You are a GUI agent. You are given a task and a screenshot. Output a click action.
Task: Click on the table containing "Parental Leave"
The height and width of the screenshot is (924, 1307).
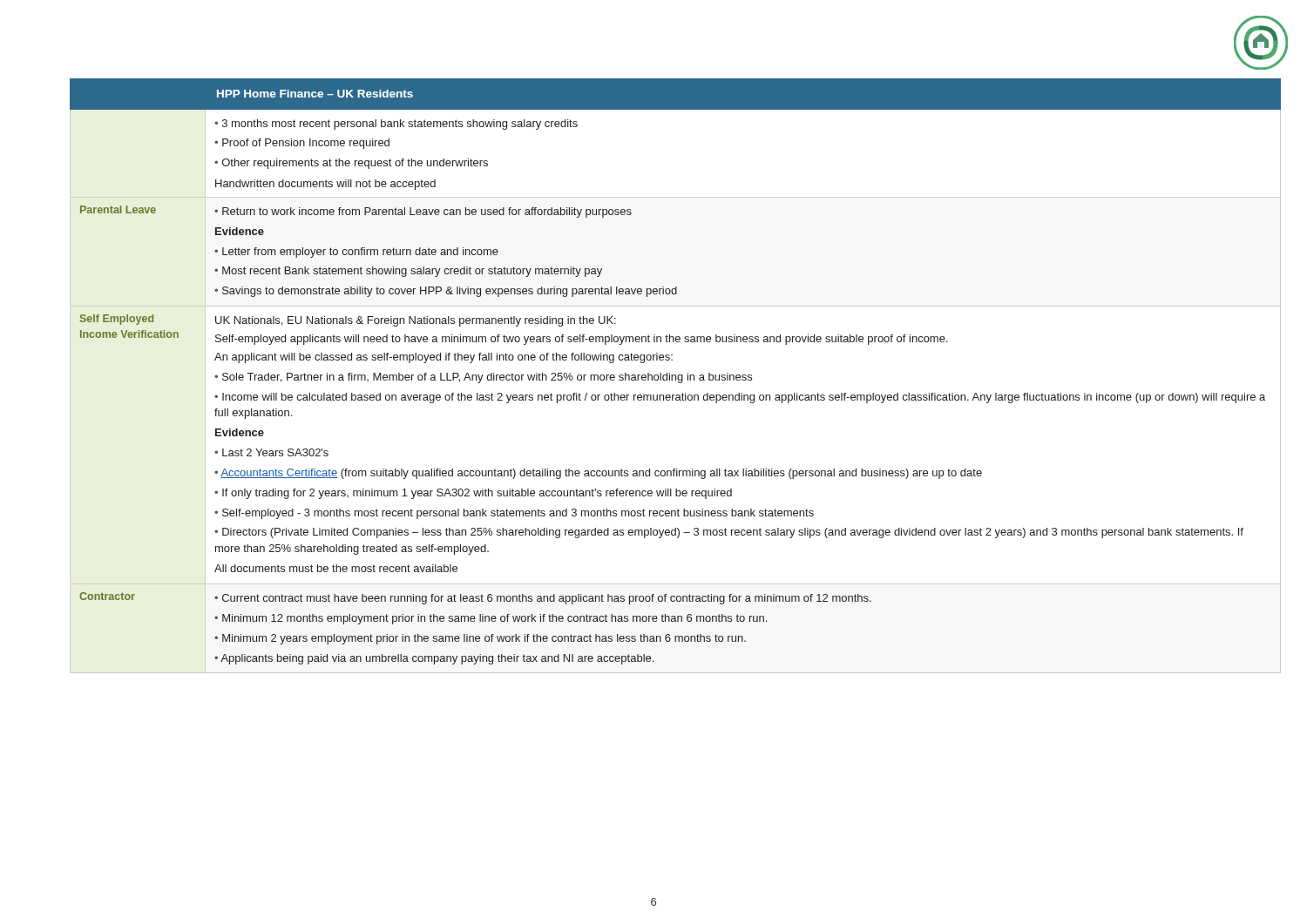(x=675, y=479)
